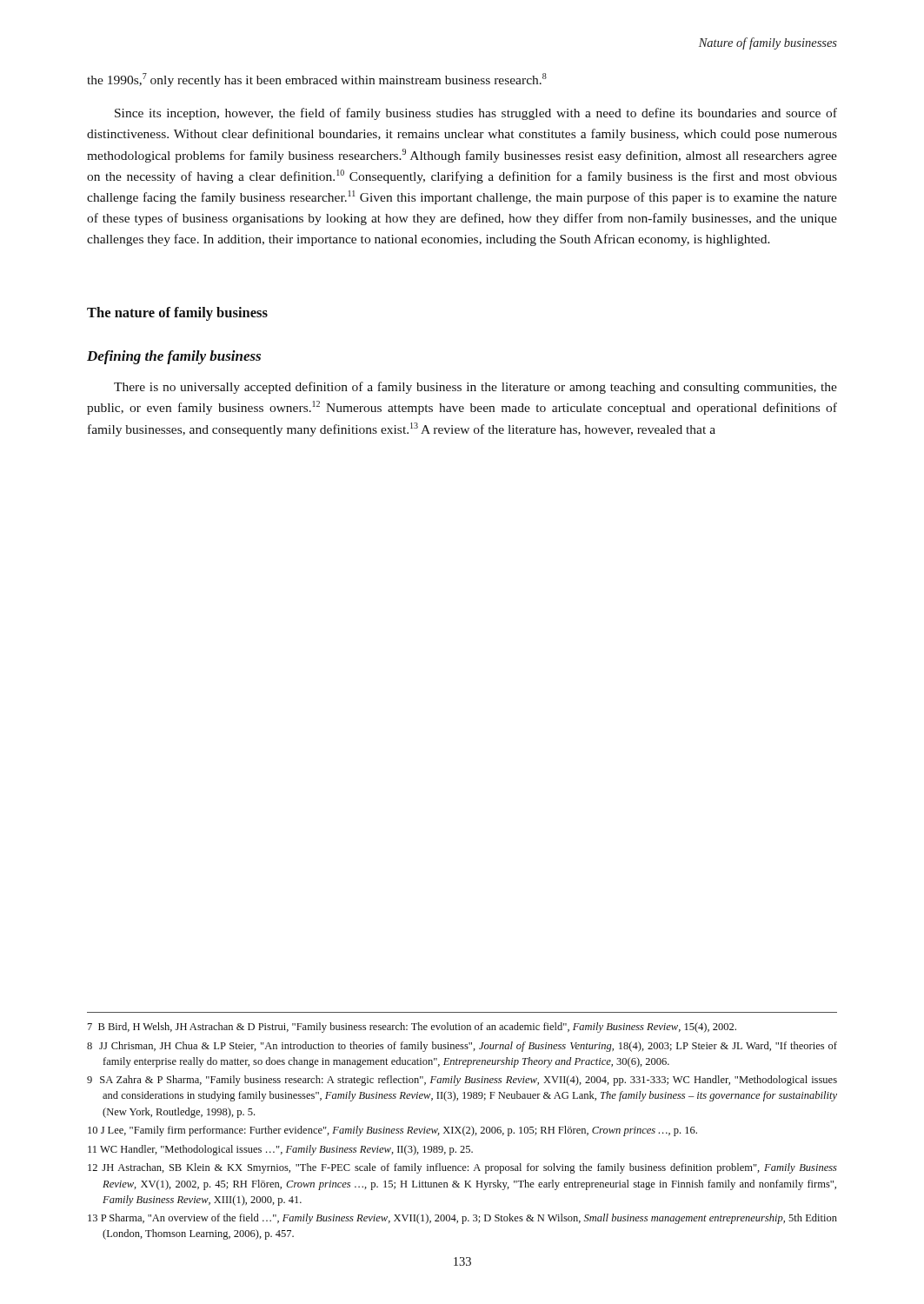Navigate to the passage starting "Defining the family business"

(174, 356)
